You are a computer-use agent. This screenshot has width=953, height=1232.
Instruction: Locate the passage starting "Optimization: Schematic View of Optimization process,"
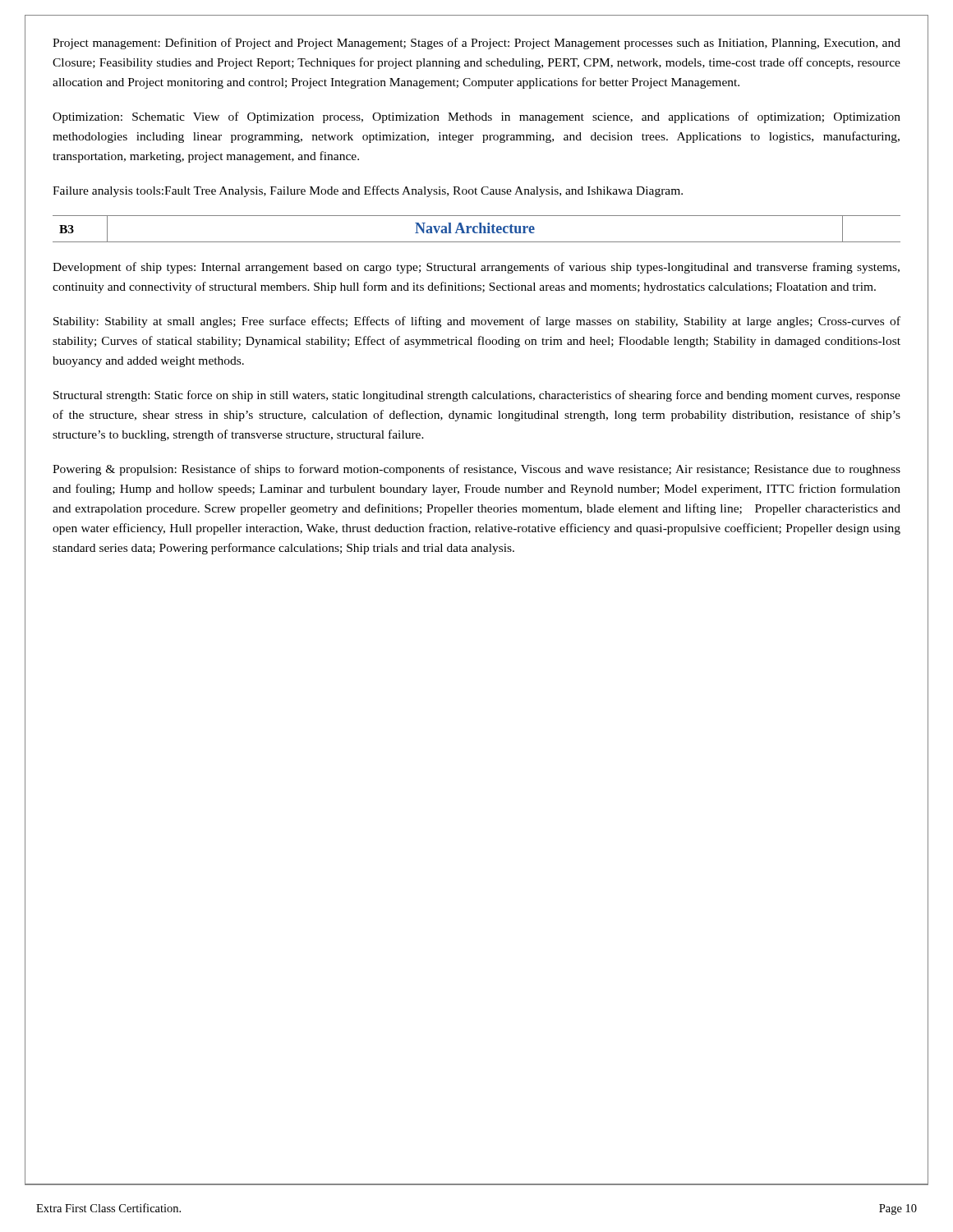tap(476, 136)
